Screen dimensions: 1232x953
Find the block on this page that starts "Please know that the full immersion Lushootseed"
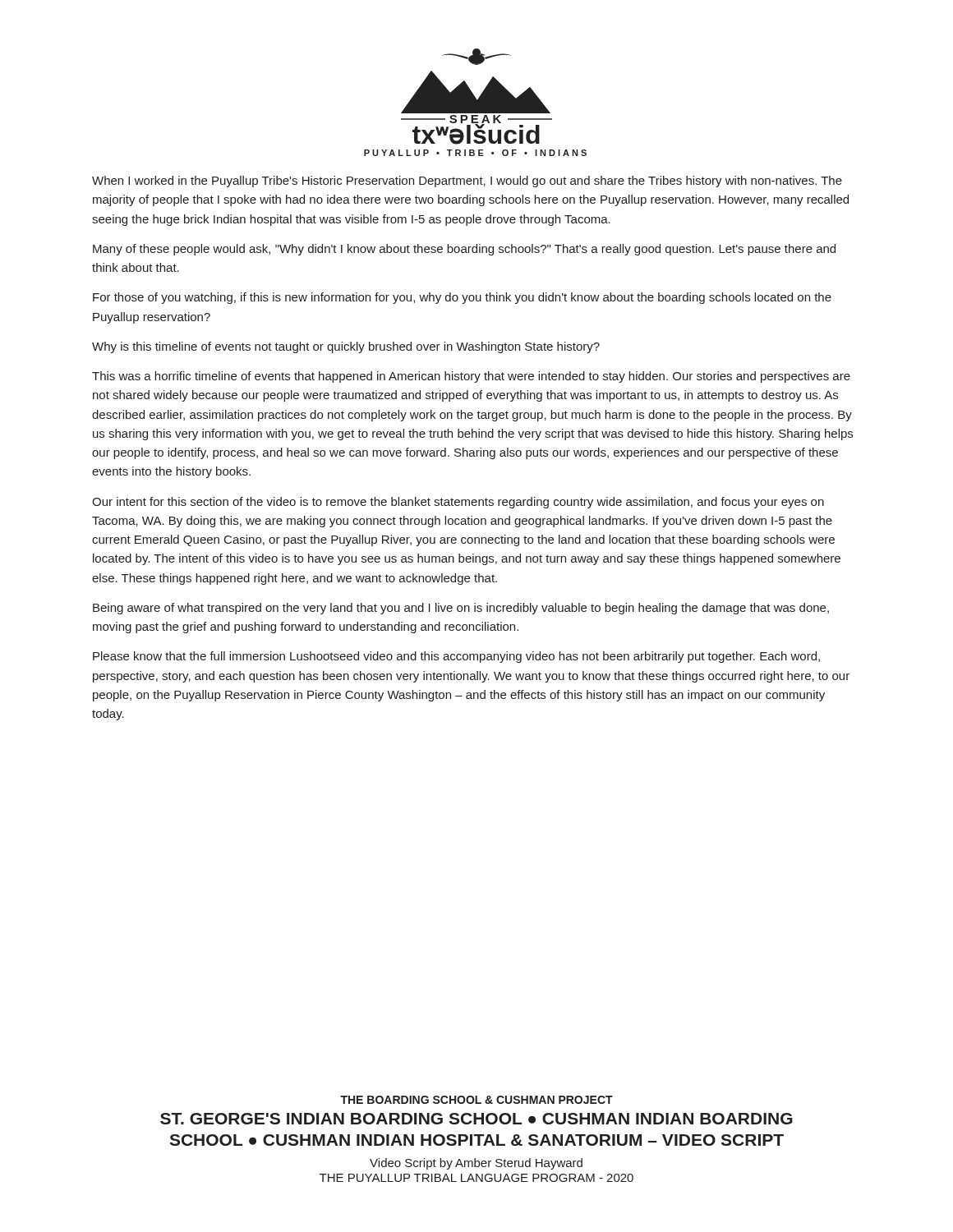coord(471,685)
